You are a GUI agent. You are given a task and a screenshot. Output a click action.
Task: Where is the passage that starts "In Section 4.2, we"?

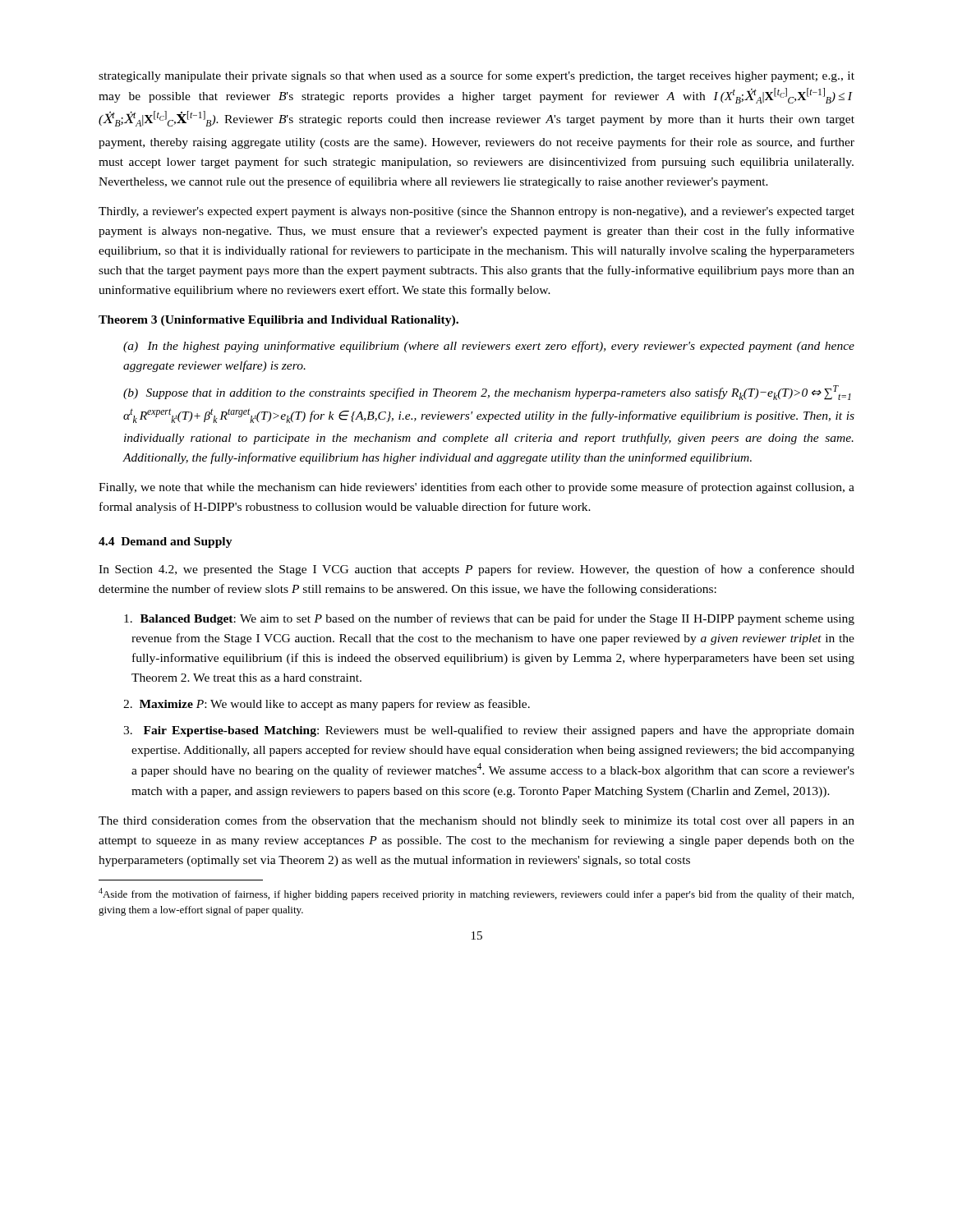tap(476, 579)
